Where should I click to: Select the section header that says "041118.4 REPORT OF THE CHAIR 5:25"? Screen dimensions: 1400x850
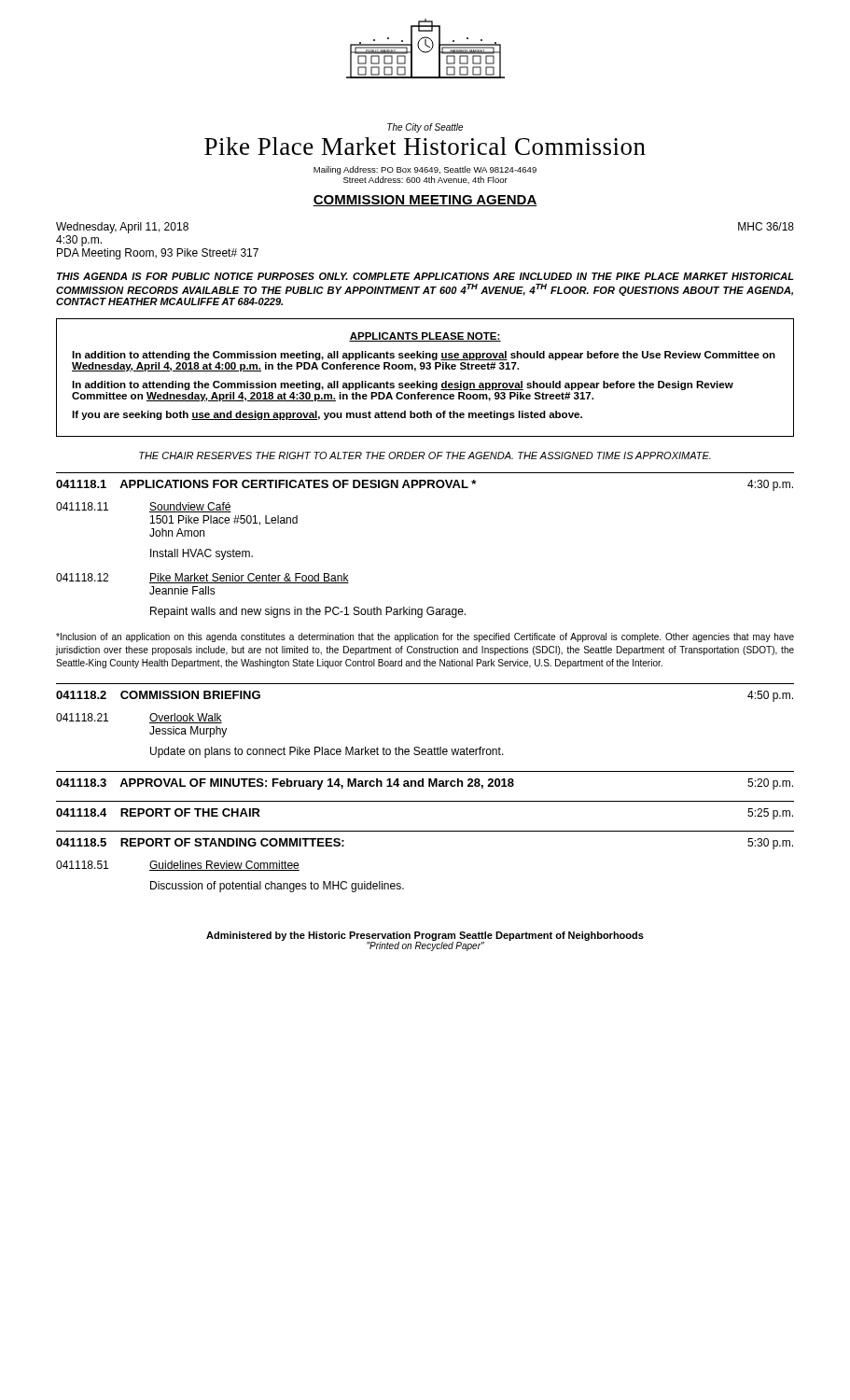(x=425, y=812)
